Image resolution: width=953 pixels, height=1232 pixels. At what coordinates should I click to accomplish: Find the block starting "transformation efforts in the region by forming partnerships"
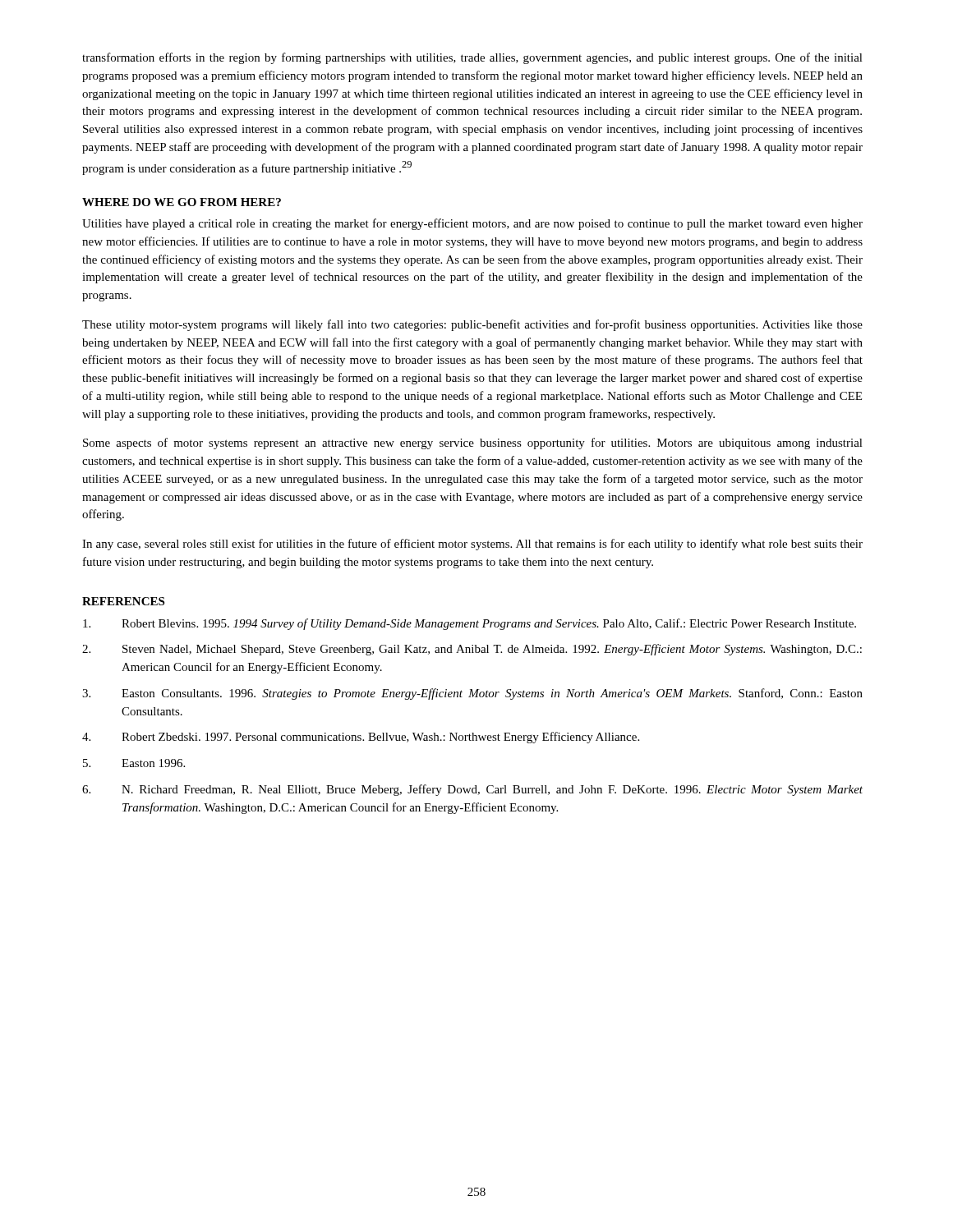coord(472,113)
